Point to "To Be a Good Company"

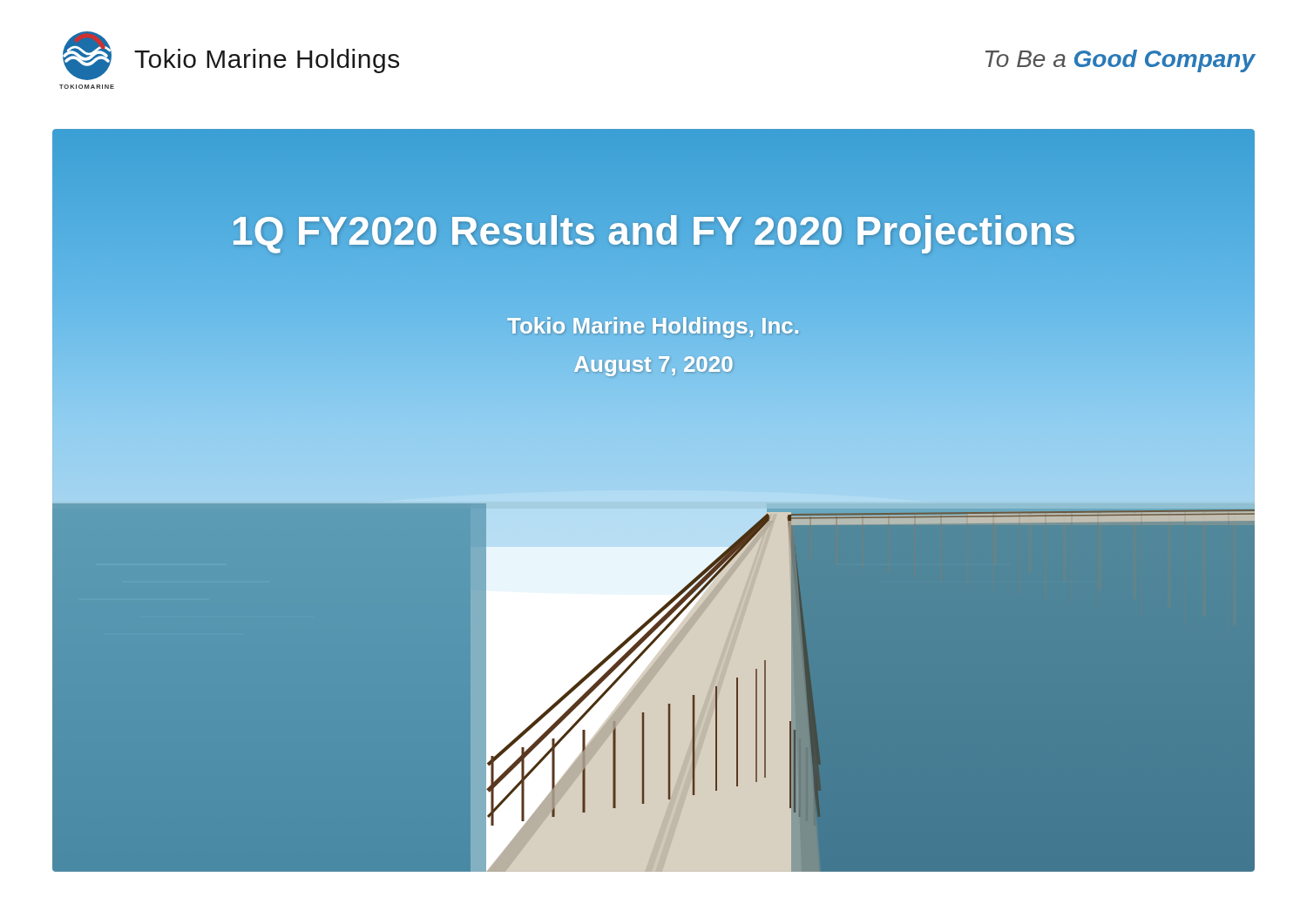(1119, 59)
